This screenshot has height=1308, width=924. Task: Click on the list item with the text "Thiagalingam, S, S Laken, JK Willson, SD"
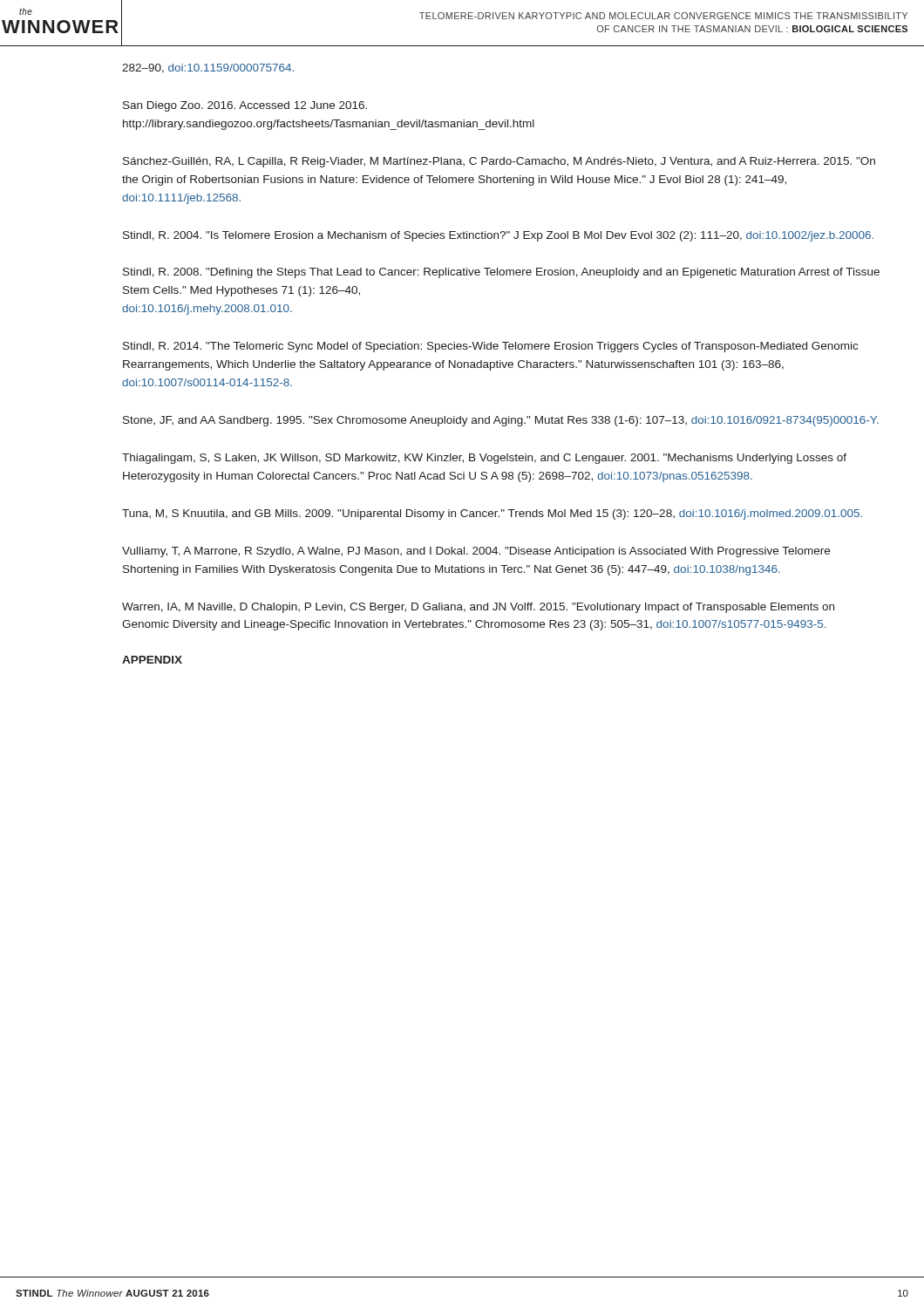pos(484,466)
